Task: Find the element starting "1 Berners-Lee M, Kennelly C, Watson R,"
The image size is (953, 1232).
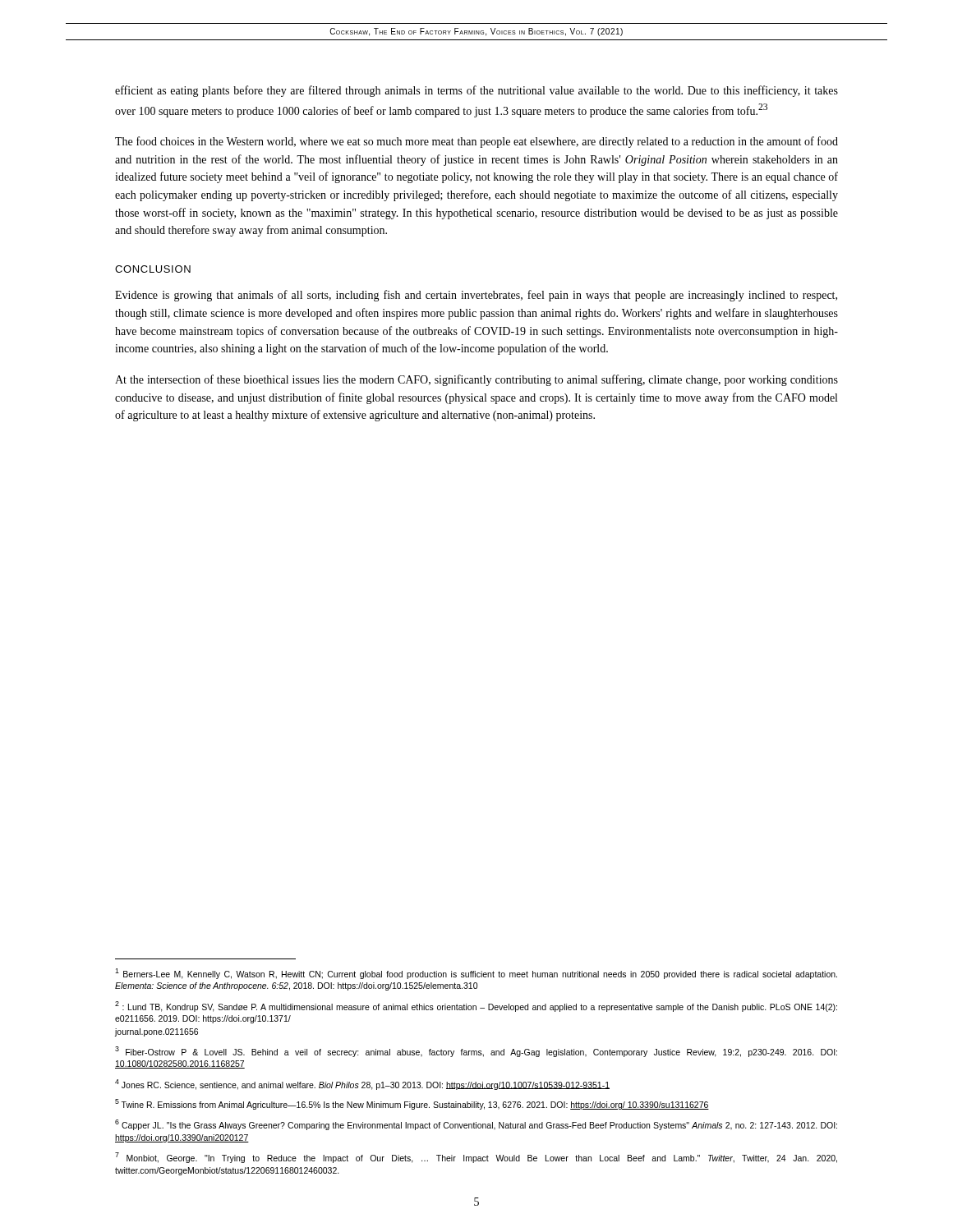Action: point(476,979)
